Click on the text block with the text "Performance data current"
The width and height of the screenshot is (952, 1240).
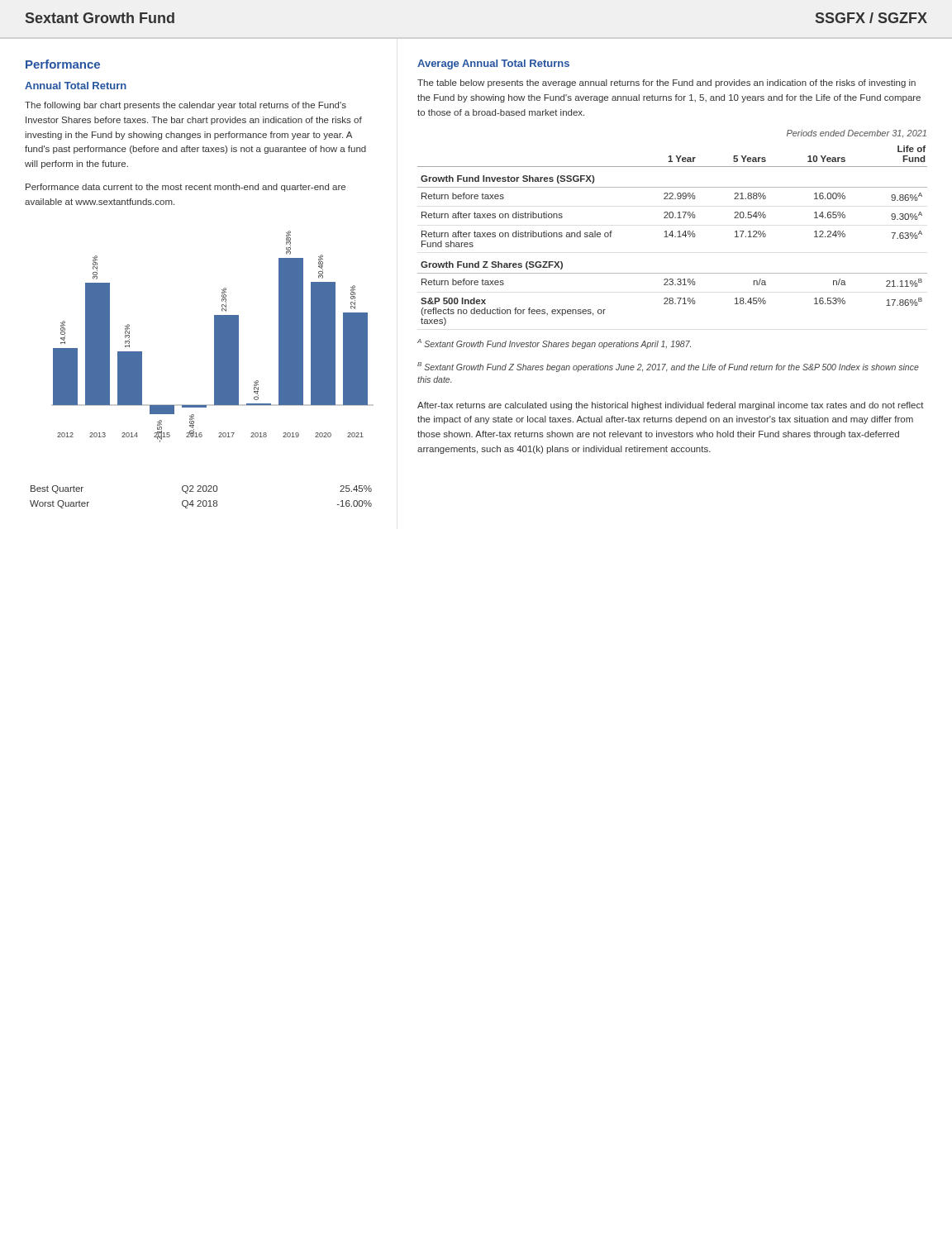201,195
